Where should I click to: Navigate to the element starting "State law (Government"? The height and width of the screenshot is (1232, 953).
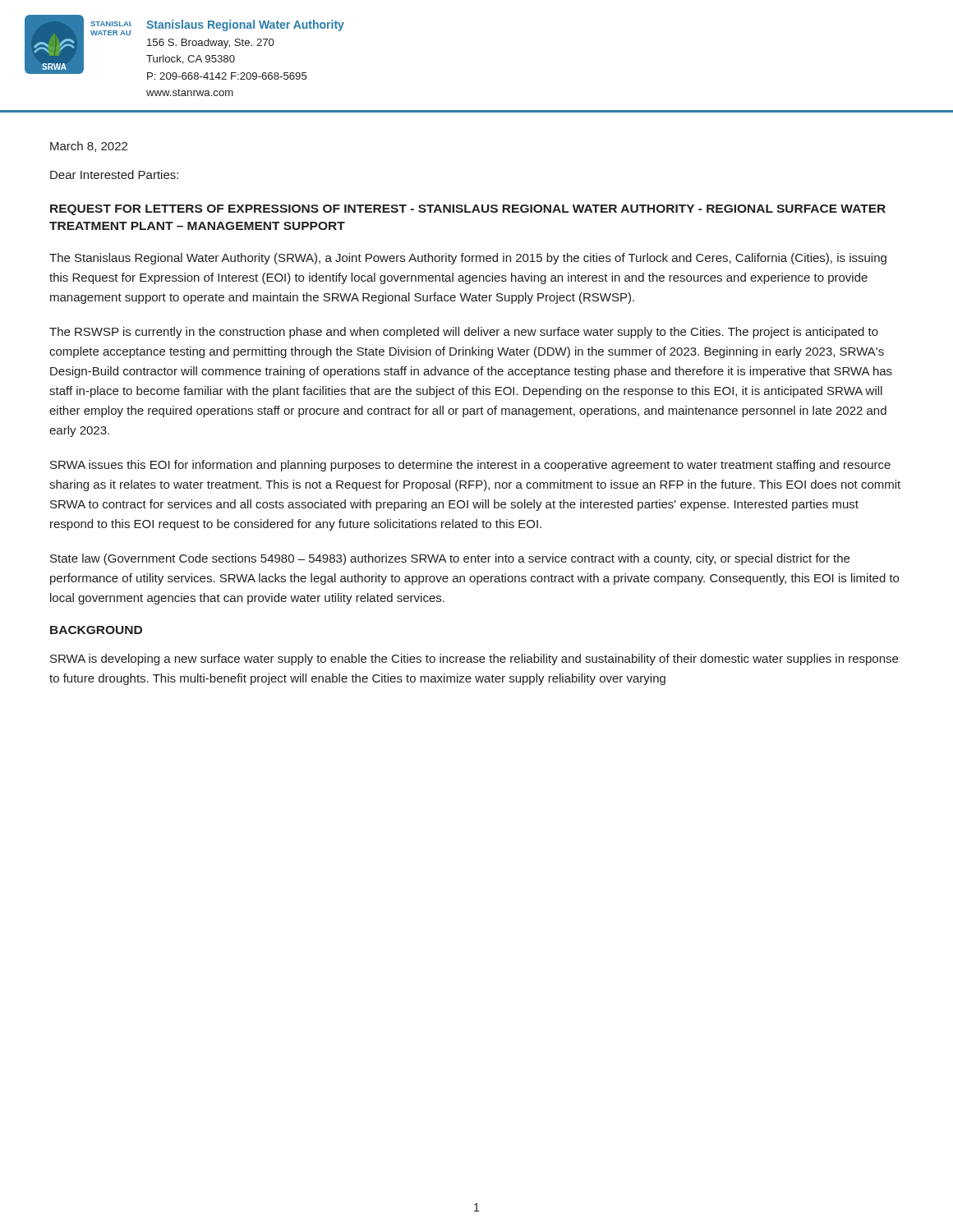pos(474,578)
